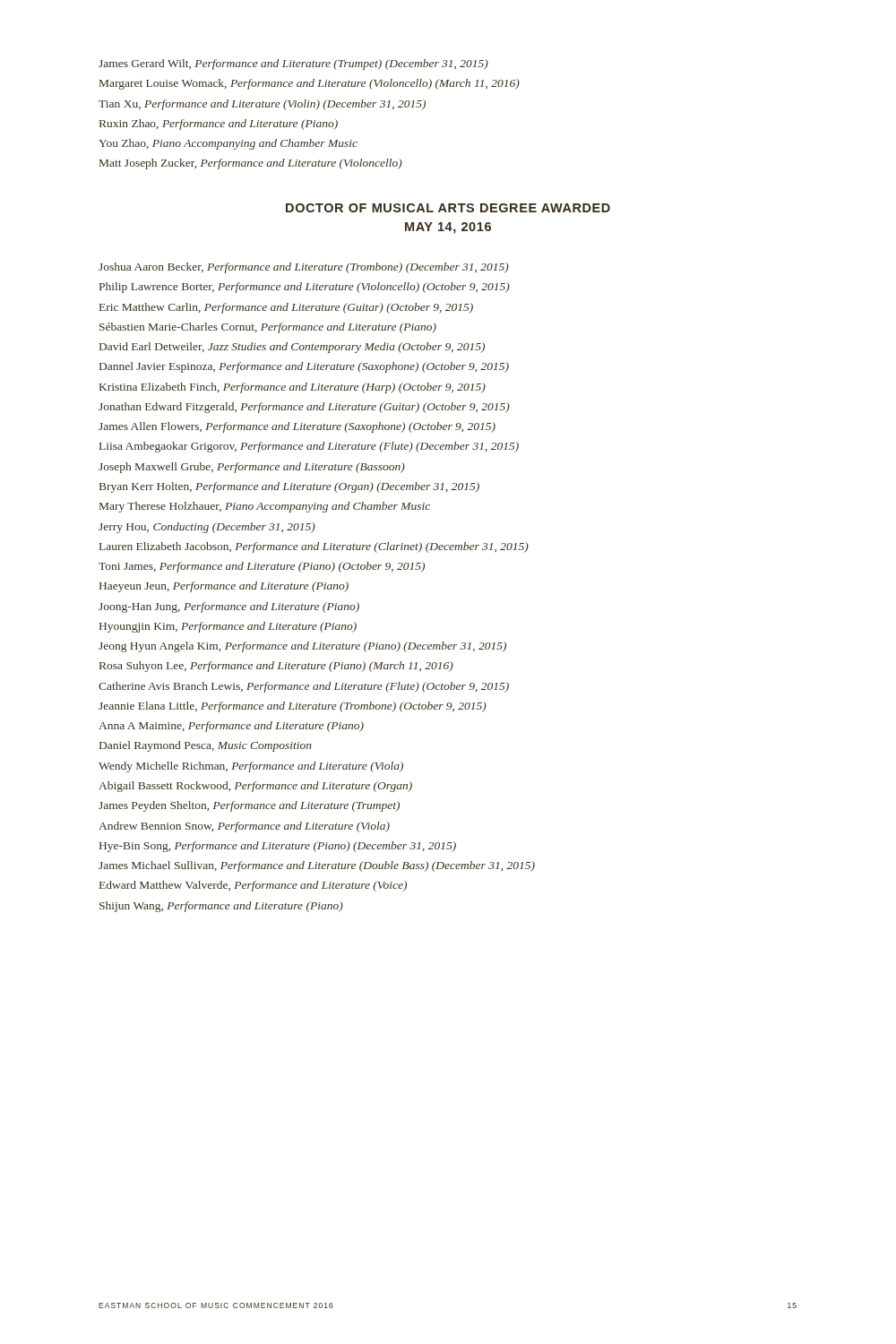Click on the list item that says "Edward Matthew Valverde, Performance"

(253, 885)
